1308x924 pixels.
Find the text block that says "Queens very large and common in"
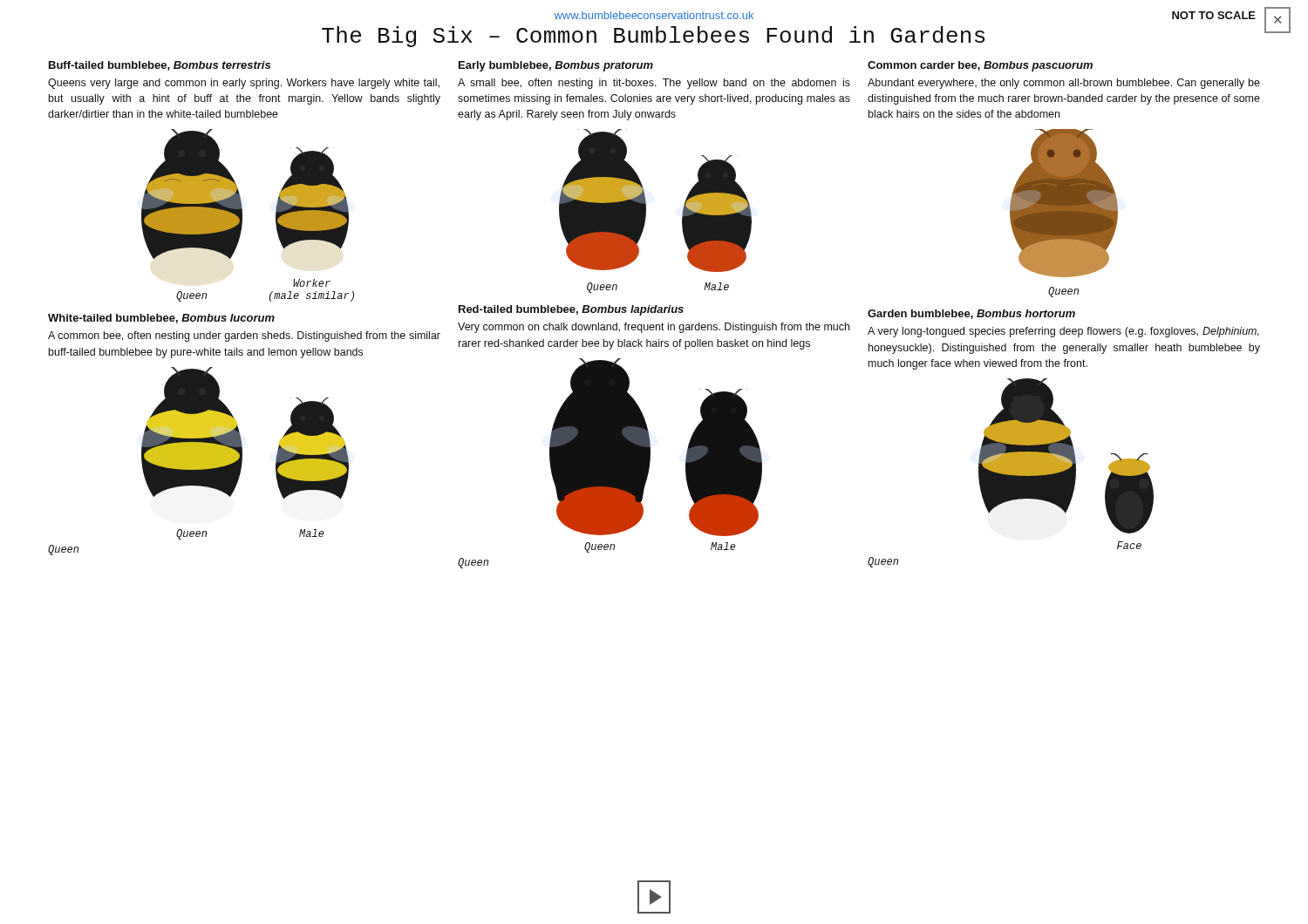(244, 99)
